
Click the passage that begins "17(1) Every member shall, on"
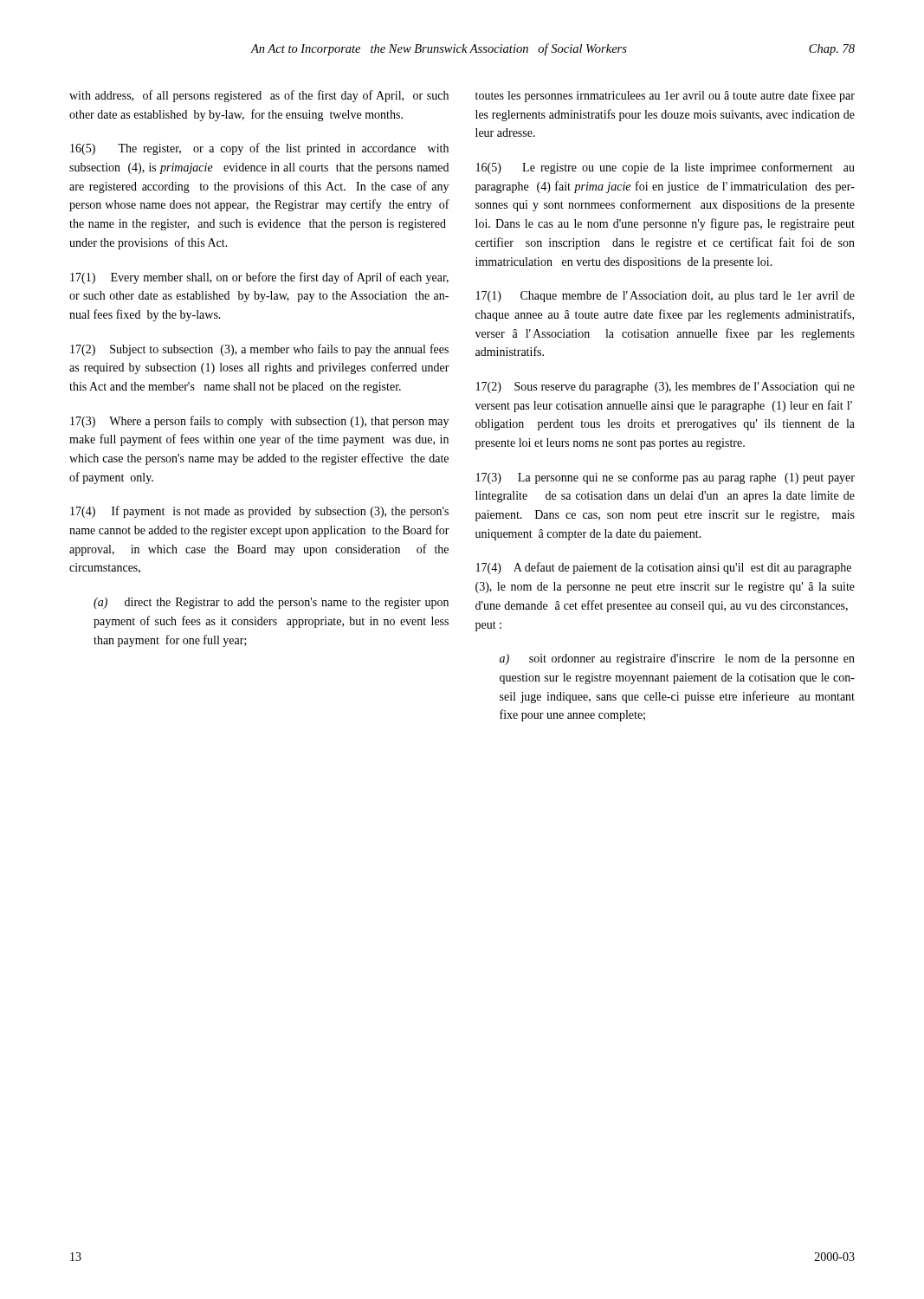[x=259, y=296]
